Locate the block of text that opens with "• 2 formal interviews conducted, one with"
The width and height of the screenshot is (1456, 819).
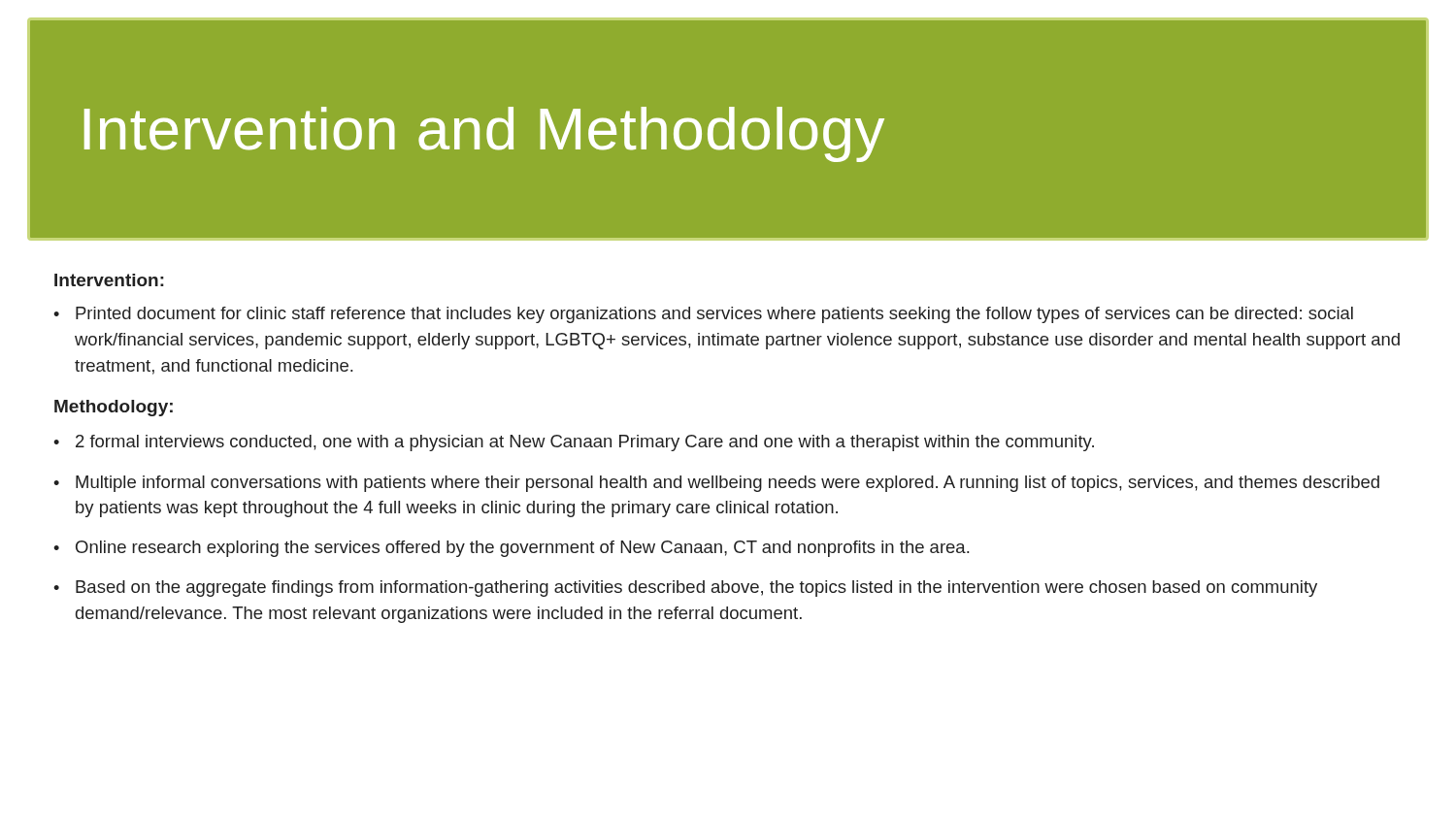click(x=574, y=442)
